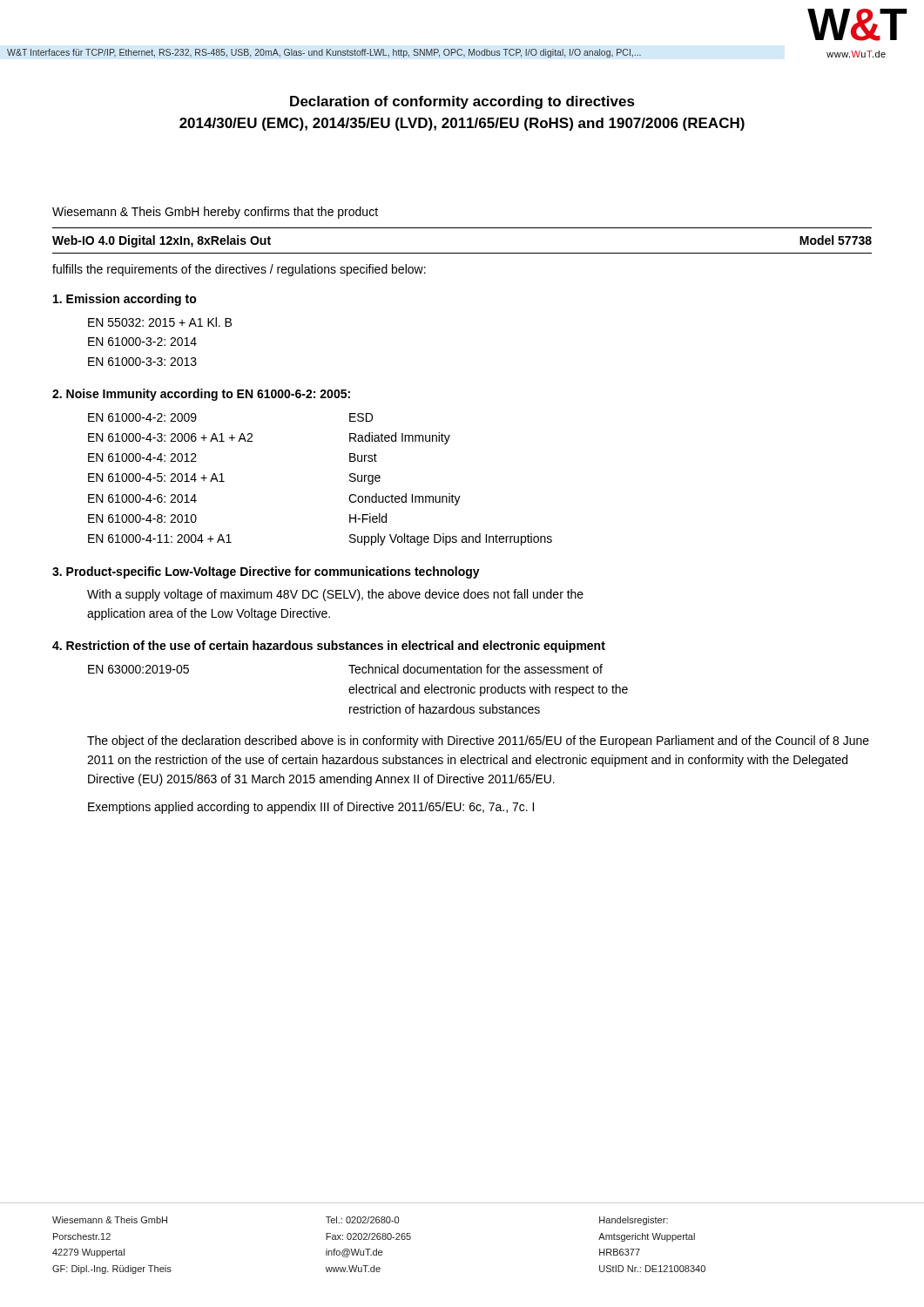The height and width of the screenshot is (1307, 924).
Task: Find the list item with the text "EN 61000-4-11: 2004 + A1"
Action: pyautogui.click(x=159, y=538)
